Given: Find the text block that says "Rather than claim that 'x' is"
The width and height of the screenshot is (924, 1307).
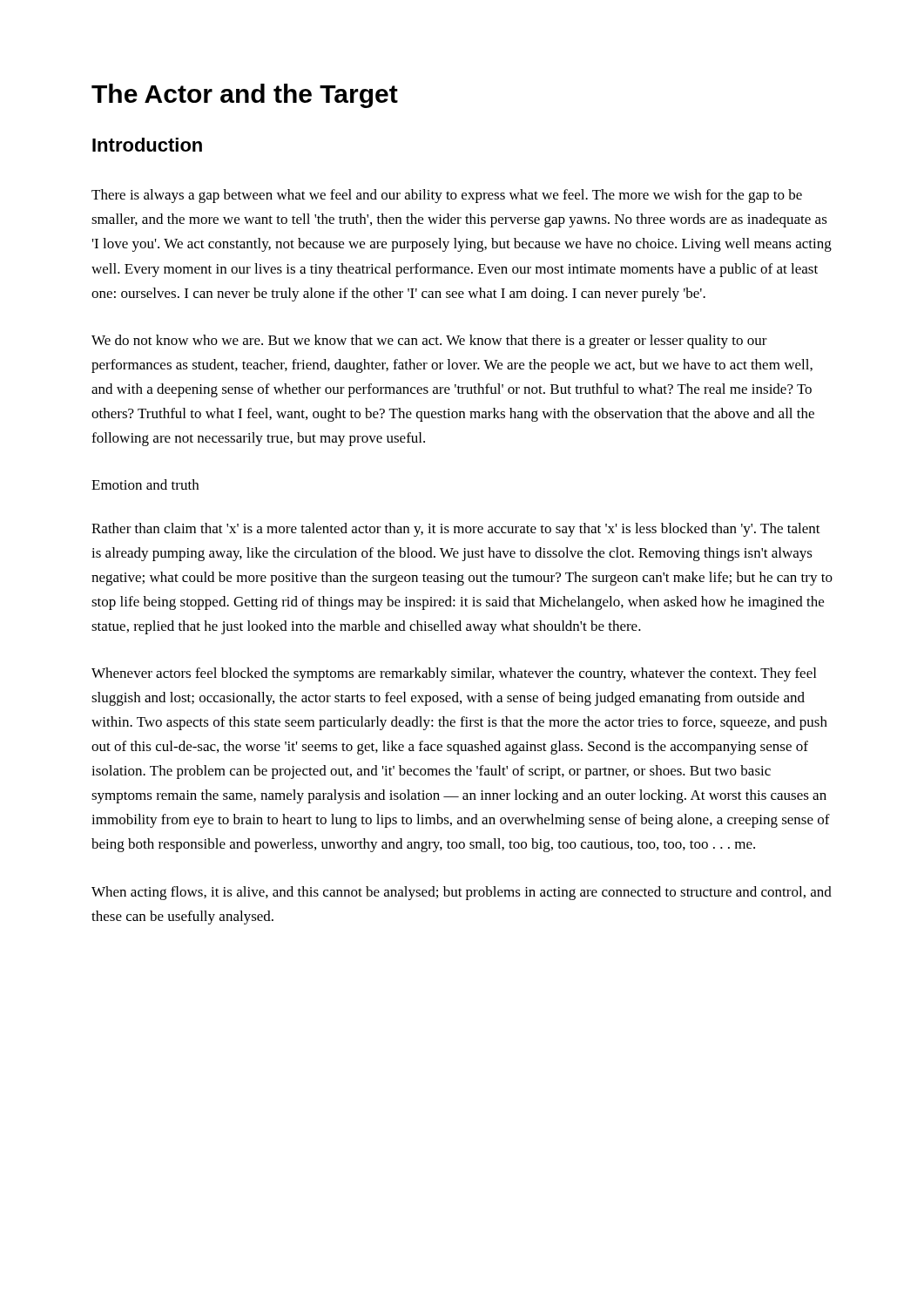Looking at the screenshot, I should (x=462, y=577).
